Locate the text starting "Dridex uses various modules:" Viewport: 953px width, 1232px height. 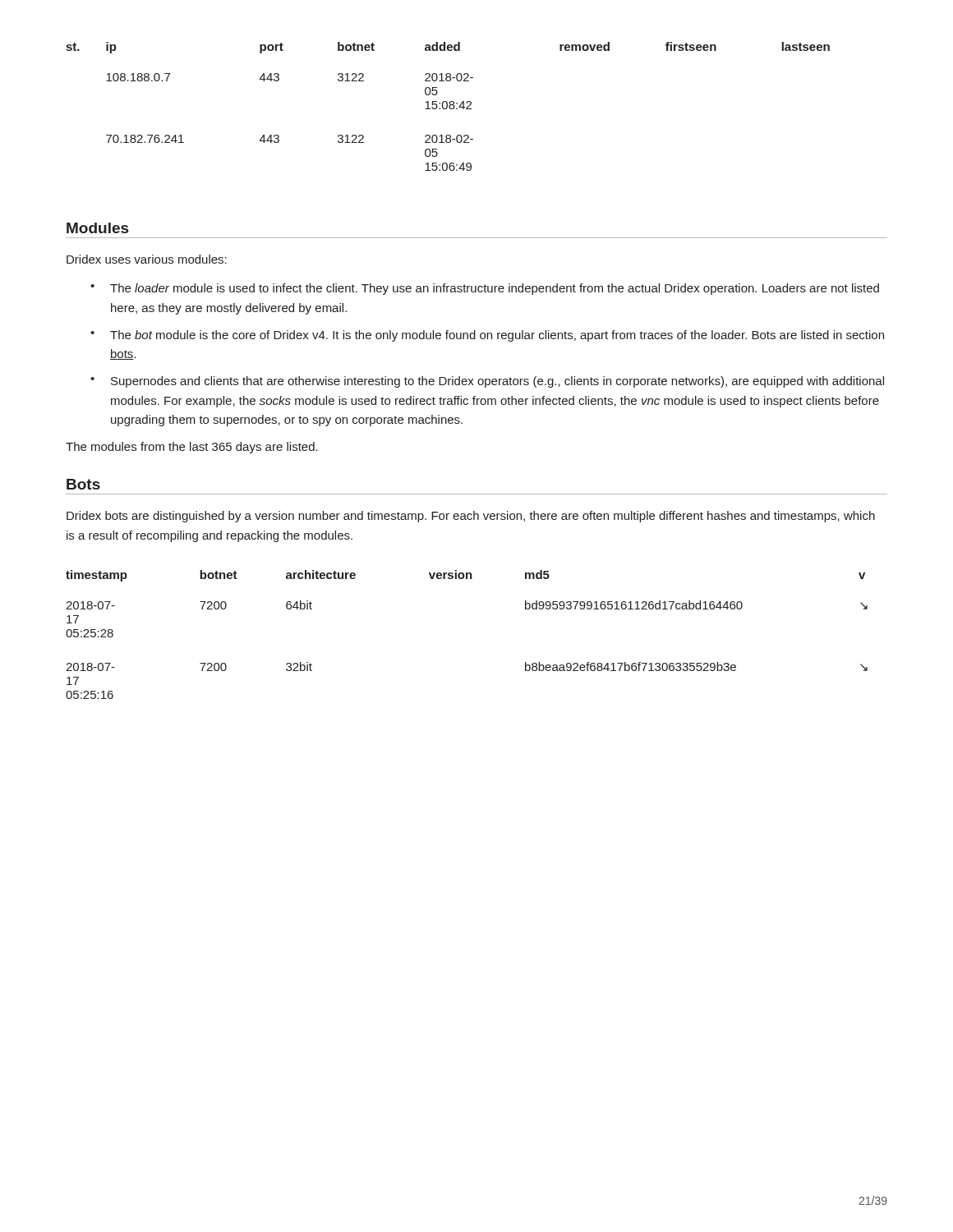147,259
